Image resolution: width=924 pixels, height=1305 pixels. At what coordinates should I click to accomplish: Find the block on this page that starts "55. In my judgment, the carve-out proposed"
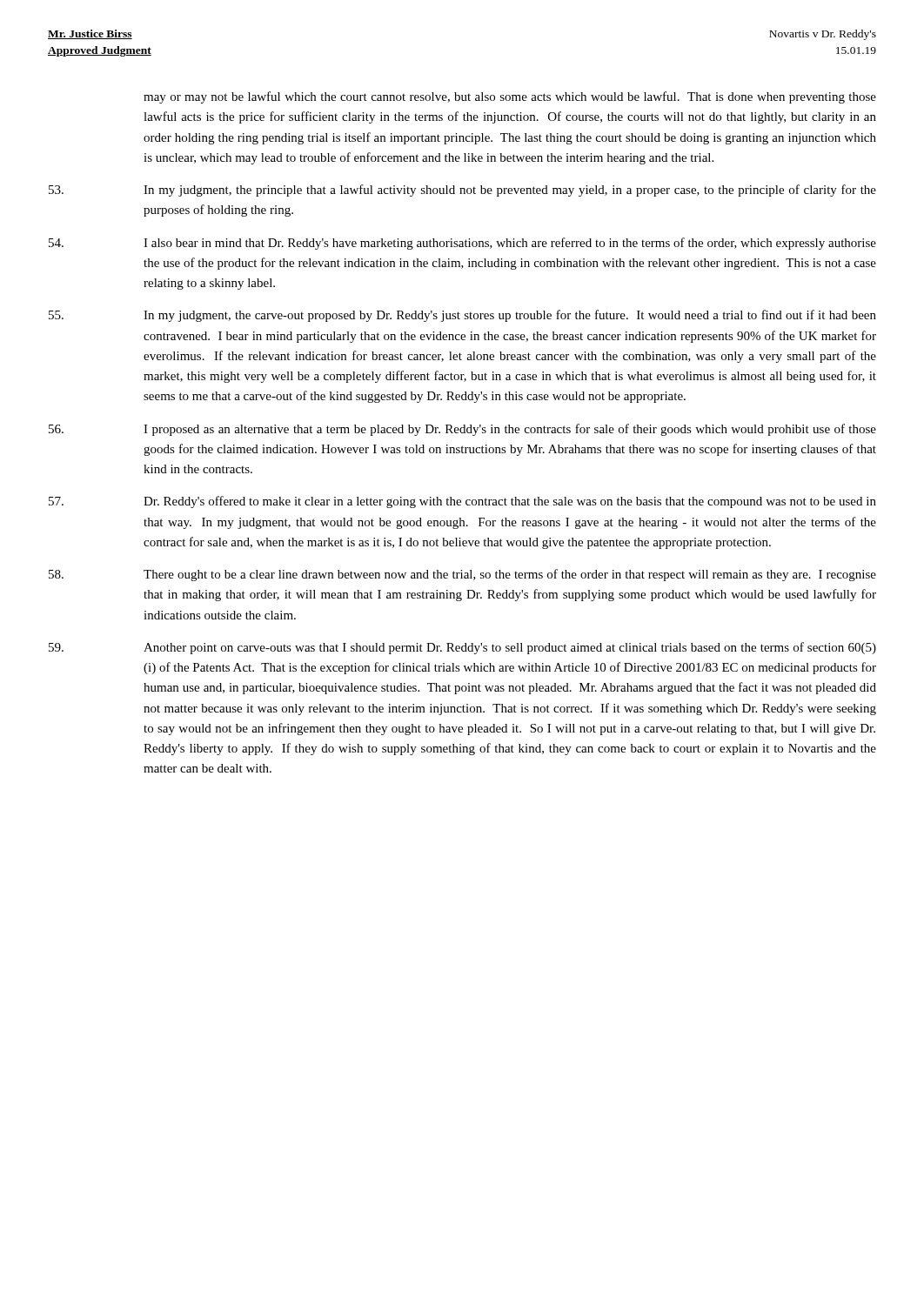(x=462, y=356)
